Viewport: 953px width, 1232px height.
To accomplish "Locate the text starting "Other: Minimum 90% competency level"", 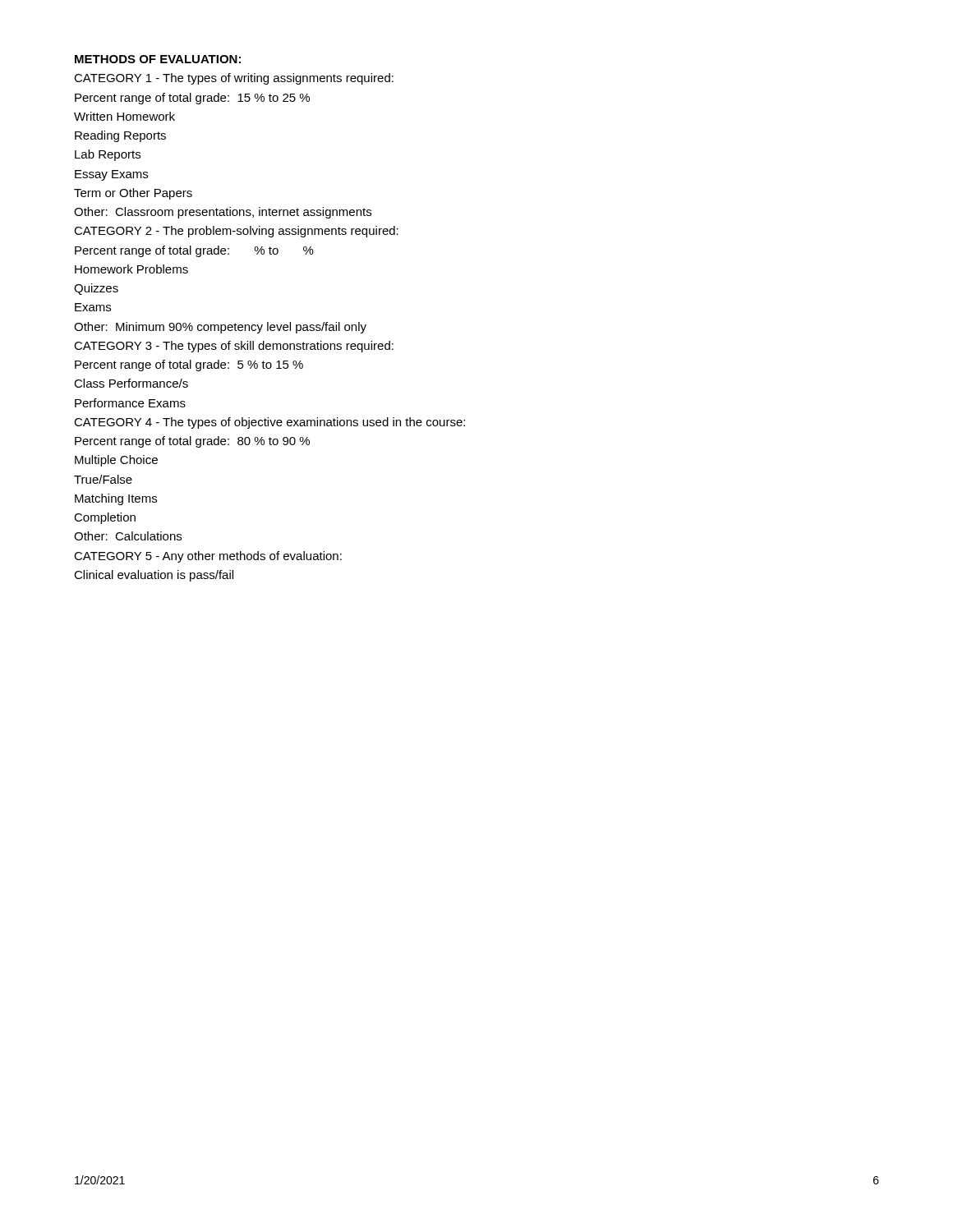I will click(x=220, y=326).
